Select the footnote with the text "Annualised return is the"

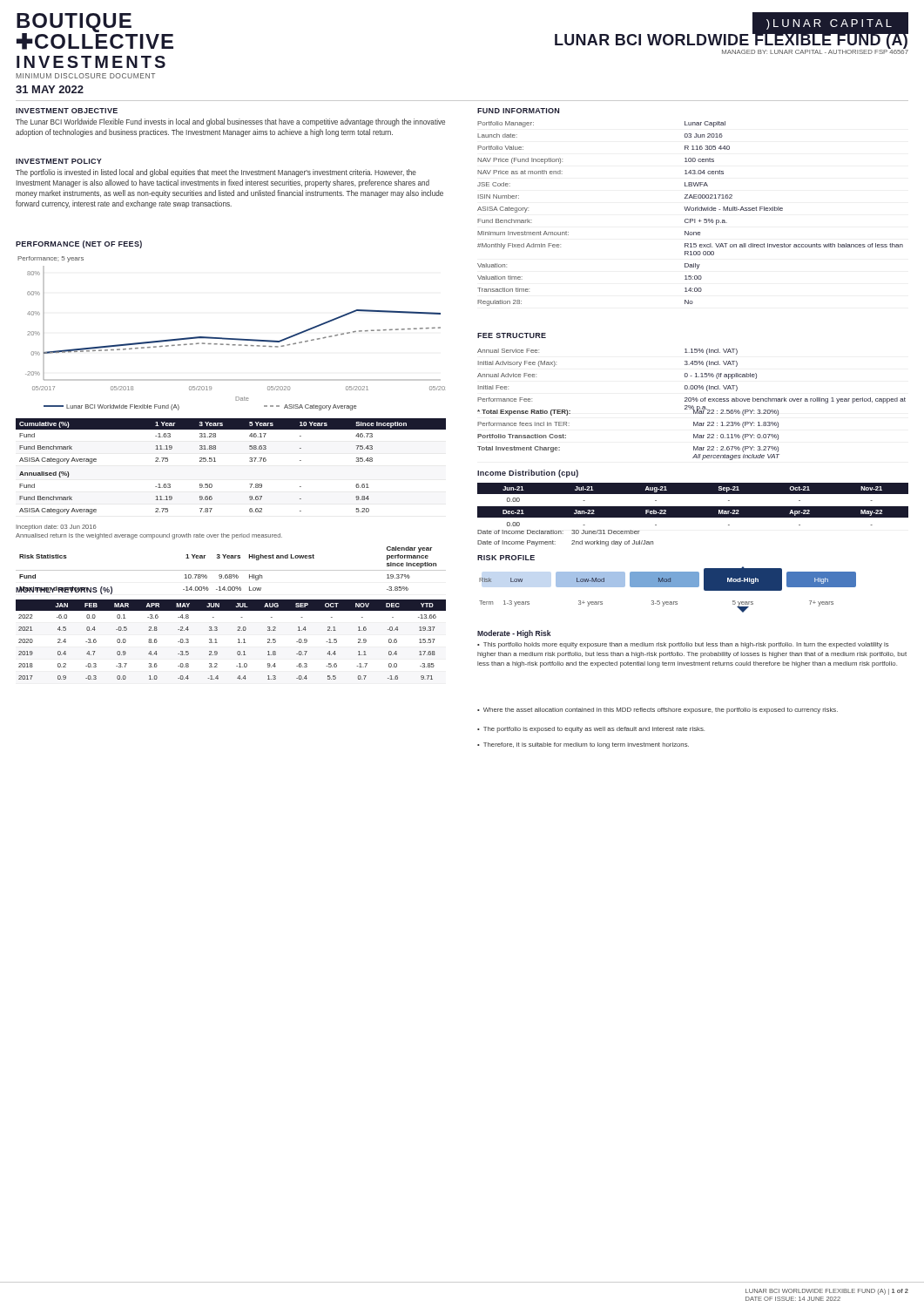coord(149,535)
